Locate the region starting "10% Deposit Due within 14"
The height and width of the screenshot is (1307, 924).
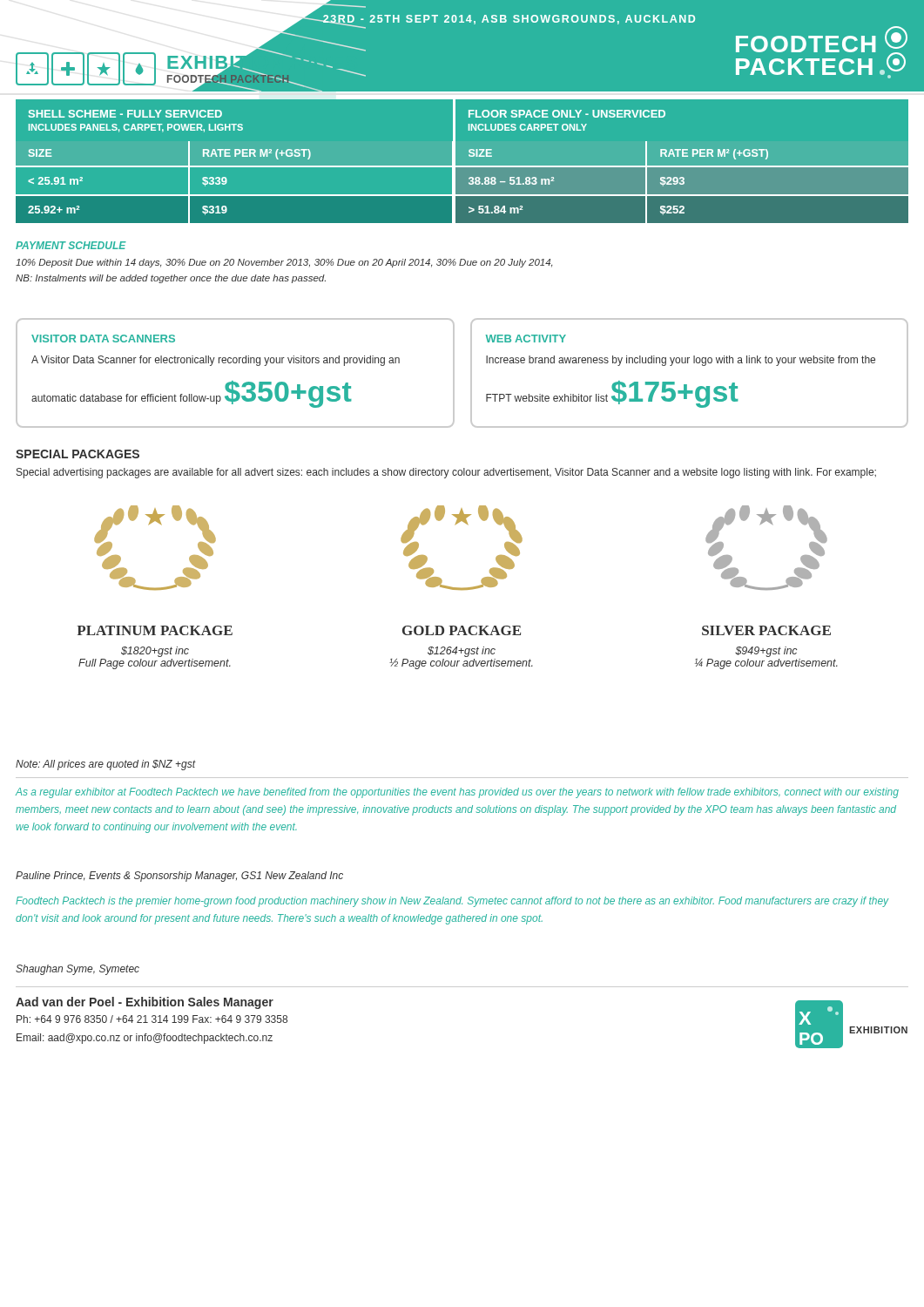(x=285, y=270)
